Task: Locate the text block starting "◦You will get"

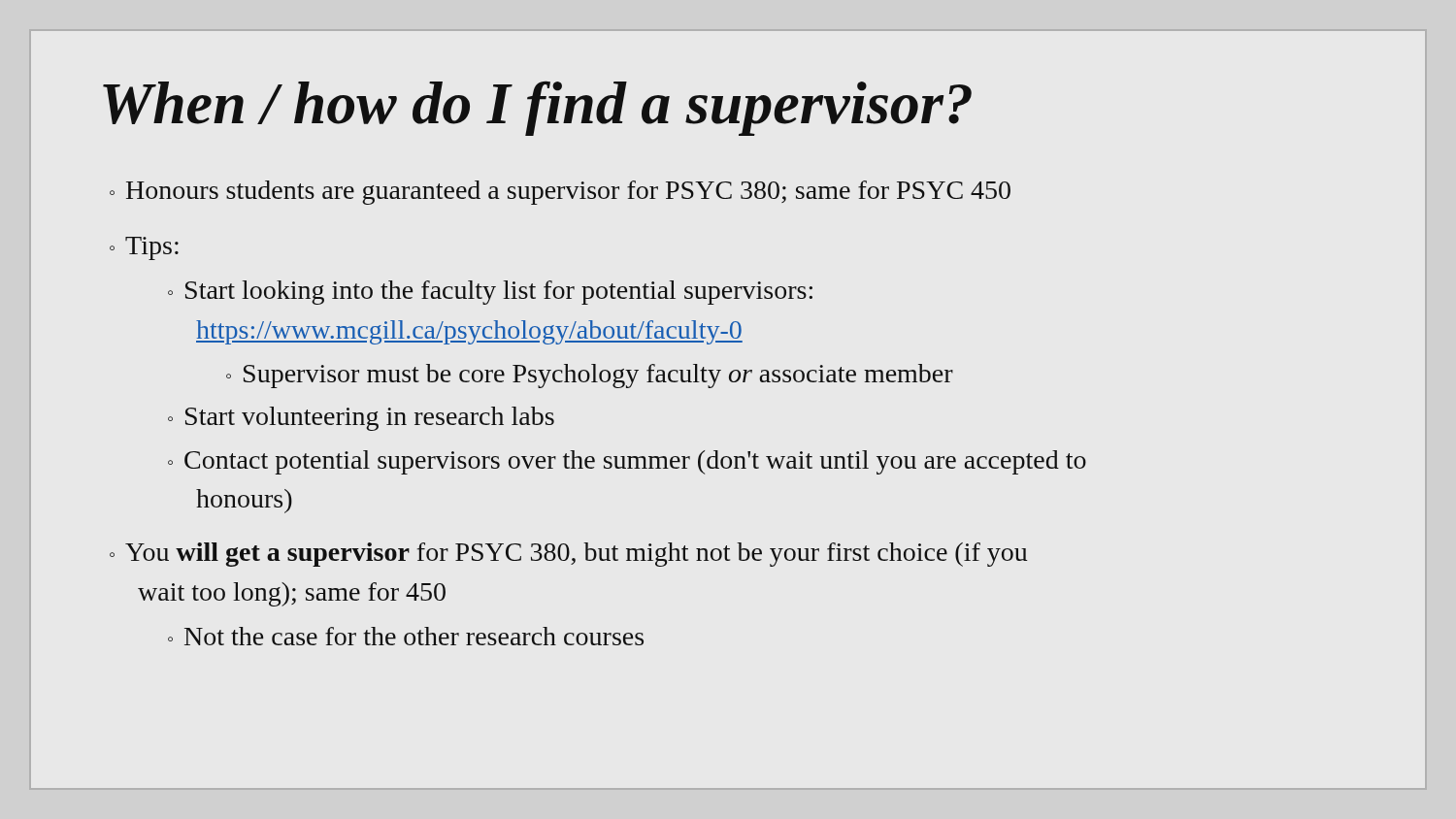Action: coord(568,571)
